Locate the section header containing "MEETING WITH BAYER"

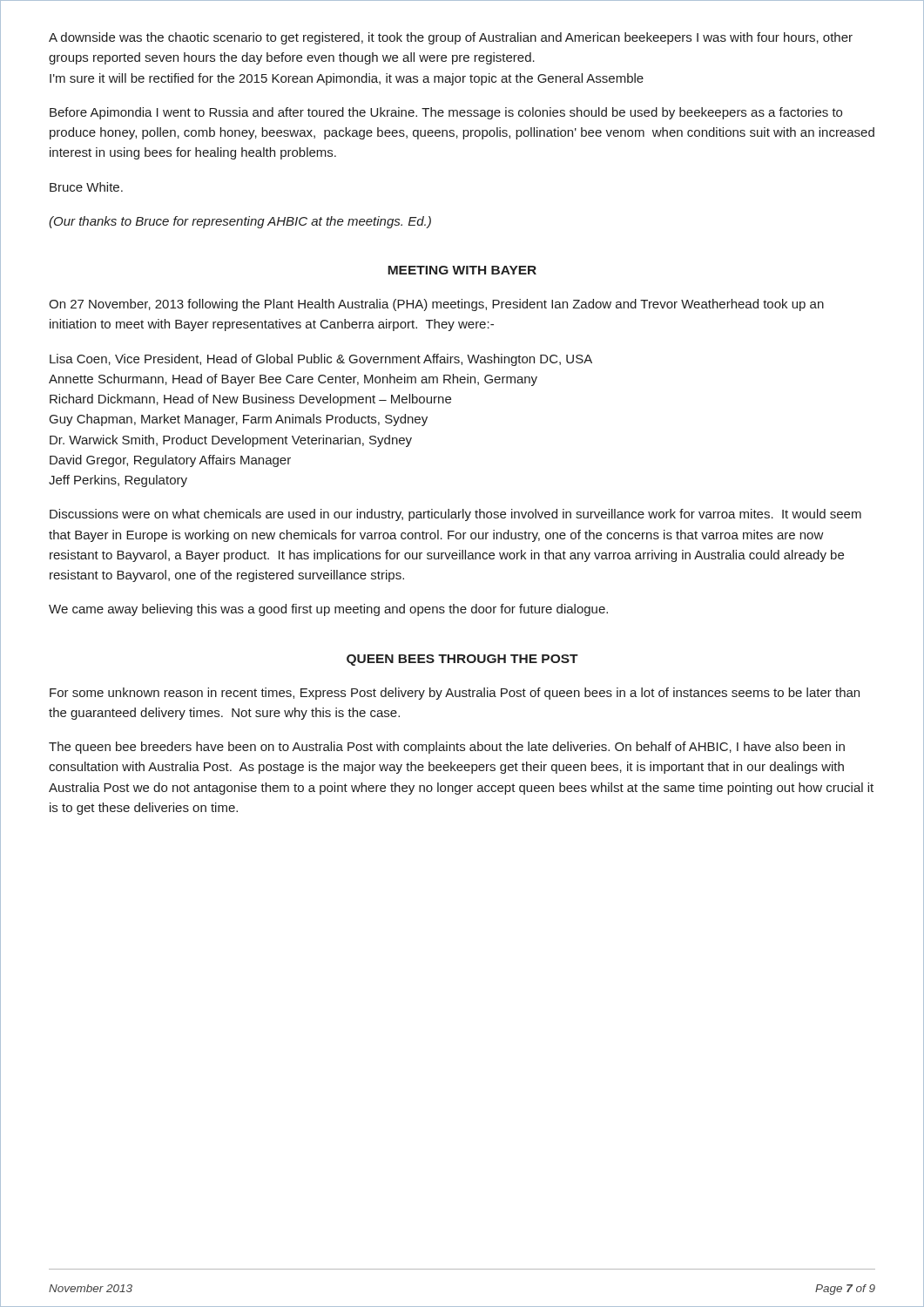(462, 270)
